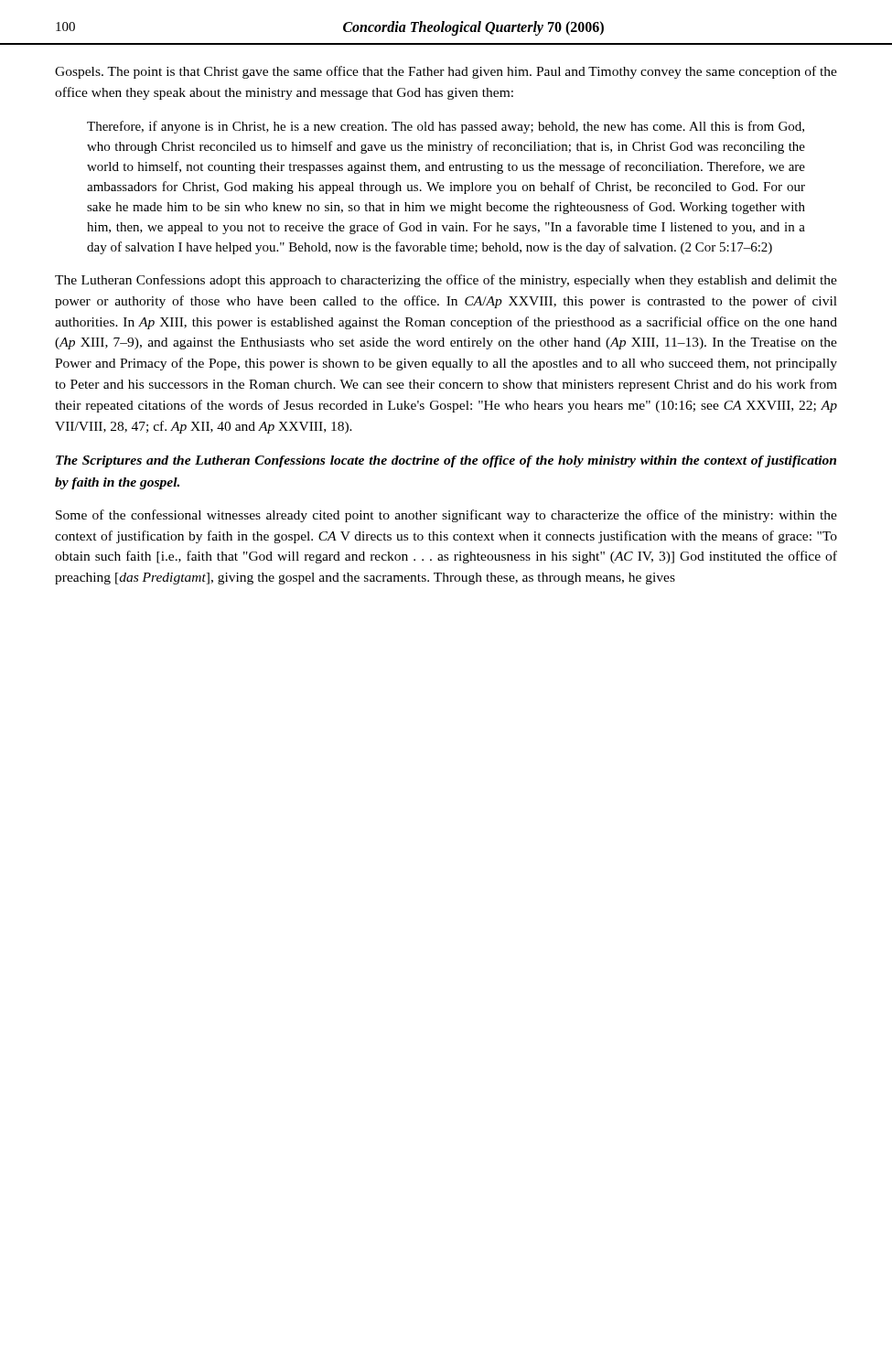892x1372 pixels.
Task: Locate the text starting "Some of the"
Action: 446,546
